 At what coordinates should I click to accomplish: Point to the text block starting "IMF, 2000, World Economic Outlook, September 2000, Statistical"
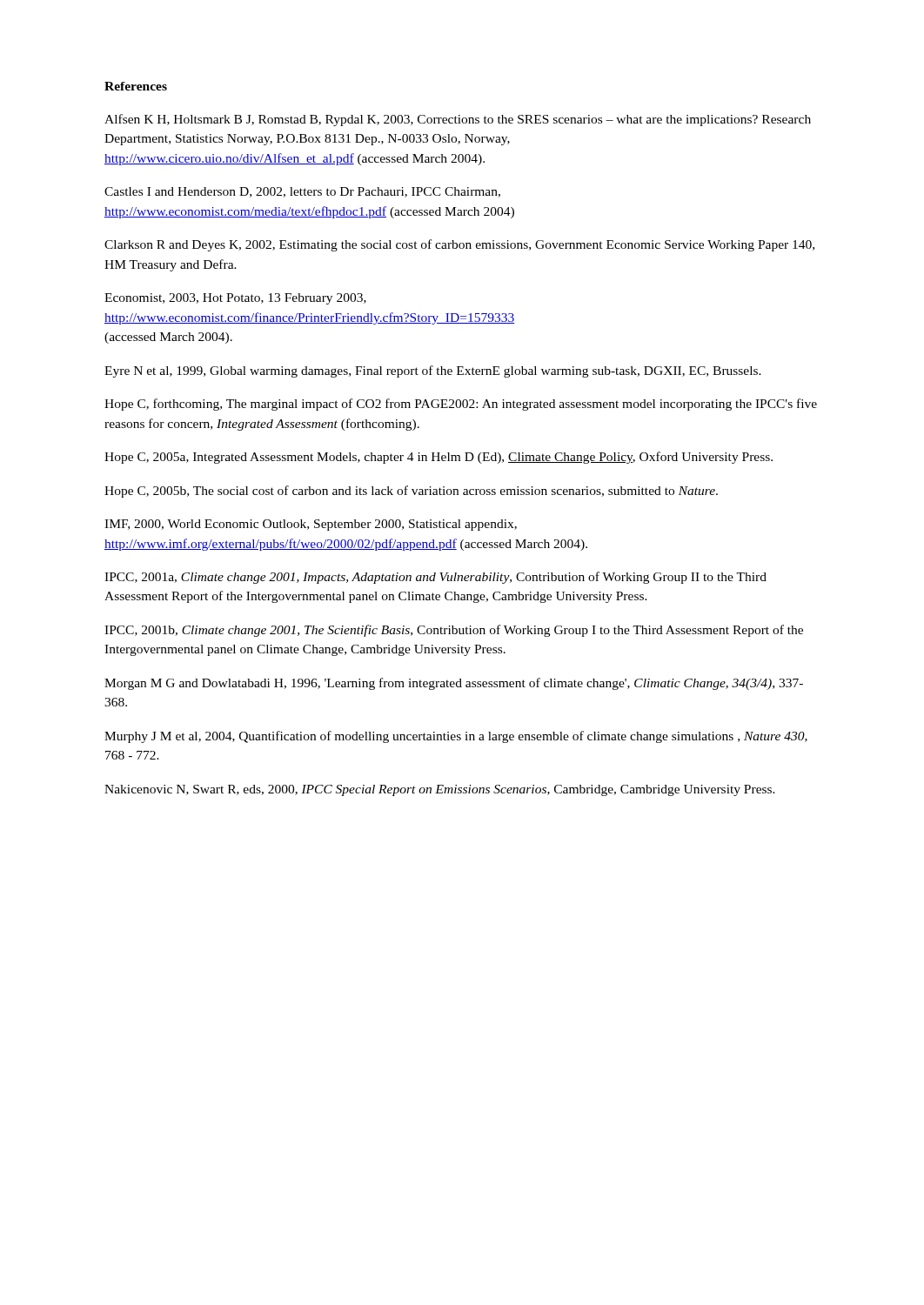pos(346,533)
